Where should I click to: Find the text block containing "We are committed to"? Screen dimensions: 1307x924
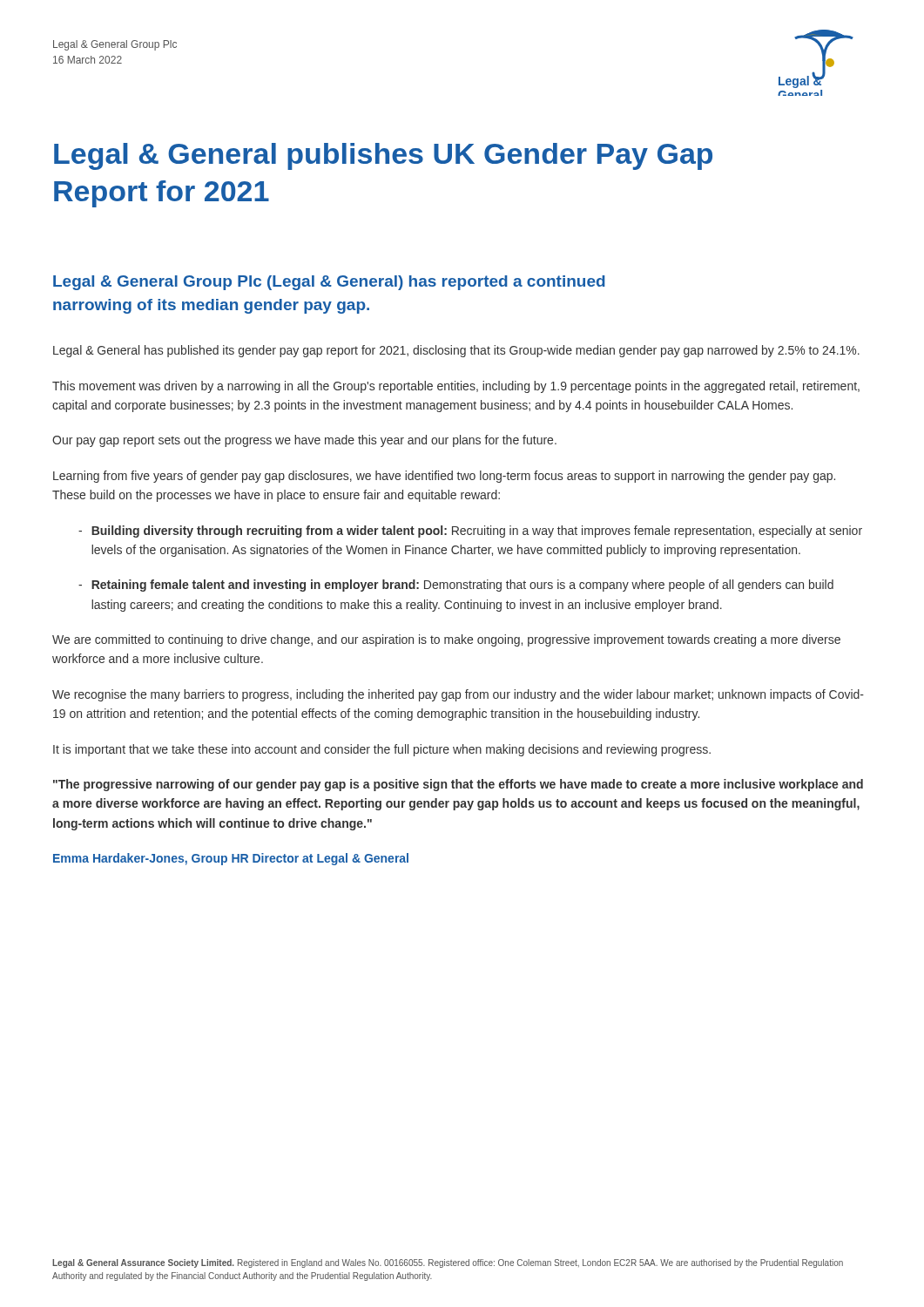point(462,650)
